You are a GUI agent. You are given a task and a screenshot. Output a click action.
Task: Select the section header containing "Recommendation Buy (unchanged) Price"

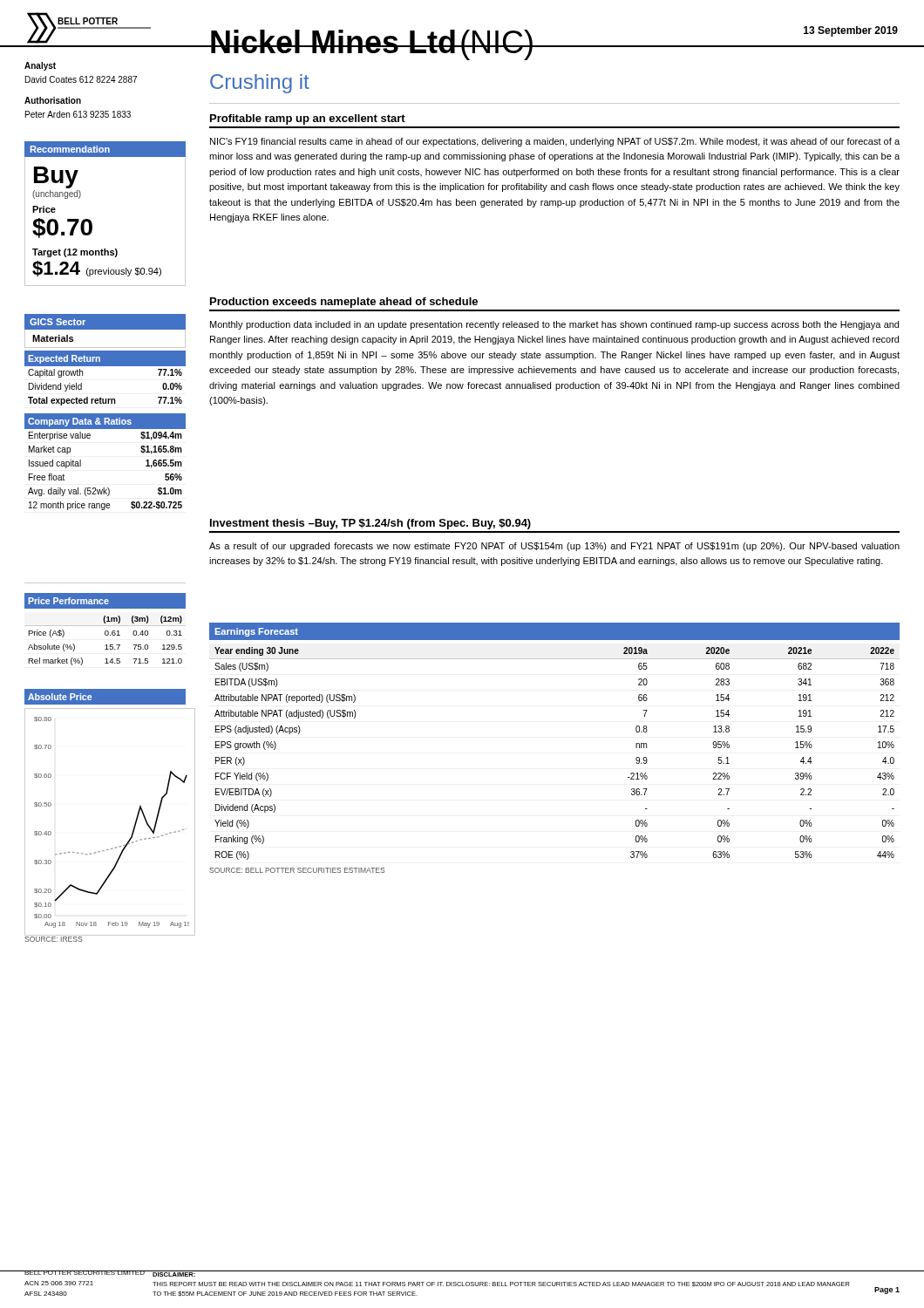tap(105, 214)
